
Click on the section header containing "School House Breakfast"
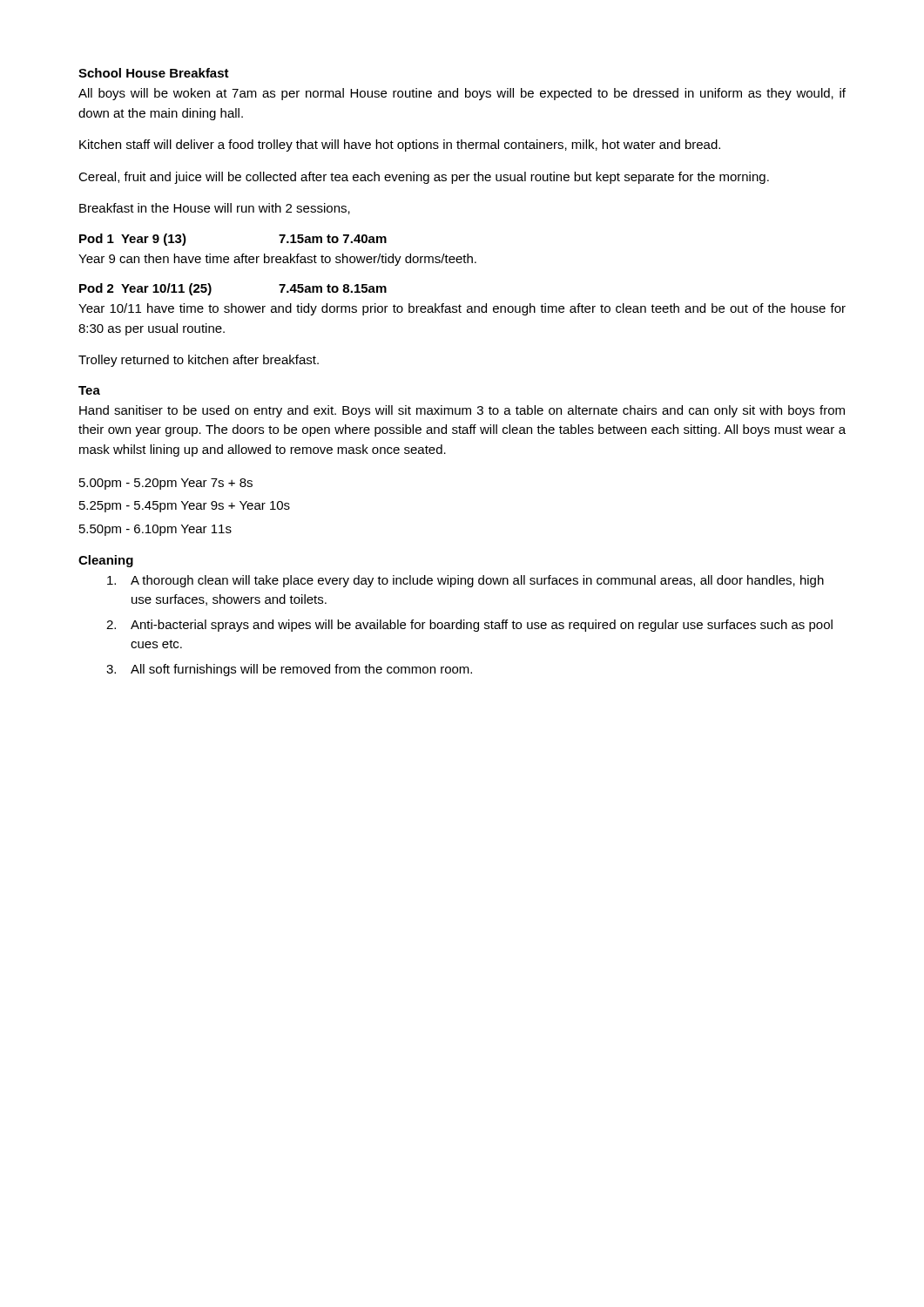point(154,73)
